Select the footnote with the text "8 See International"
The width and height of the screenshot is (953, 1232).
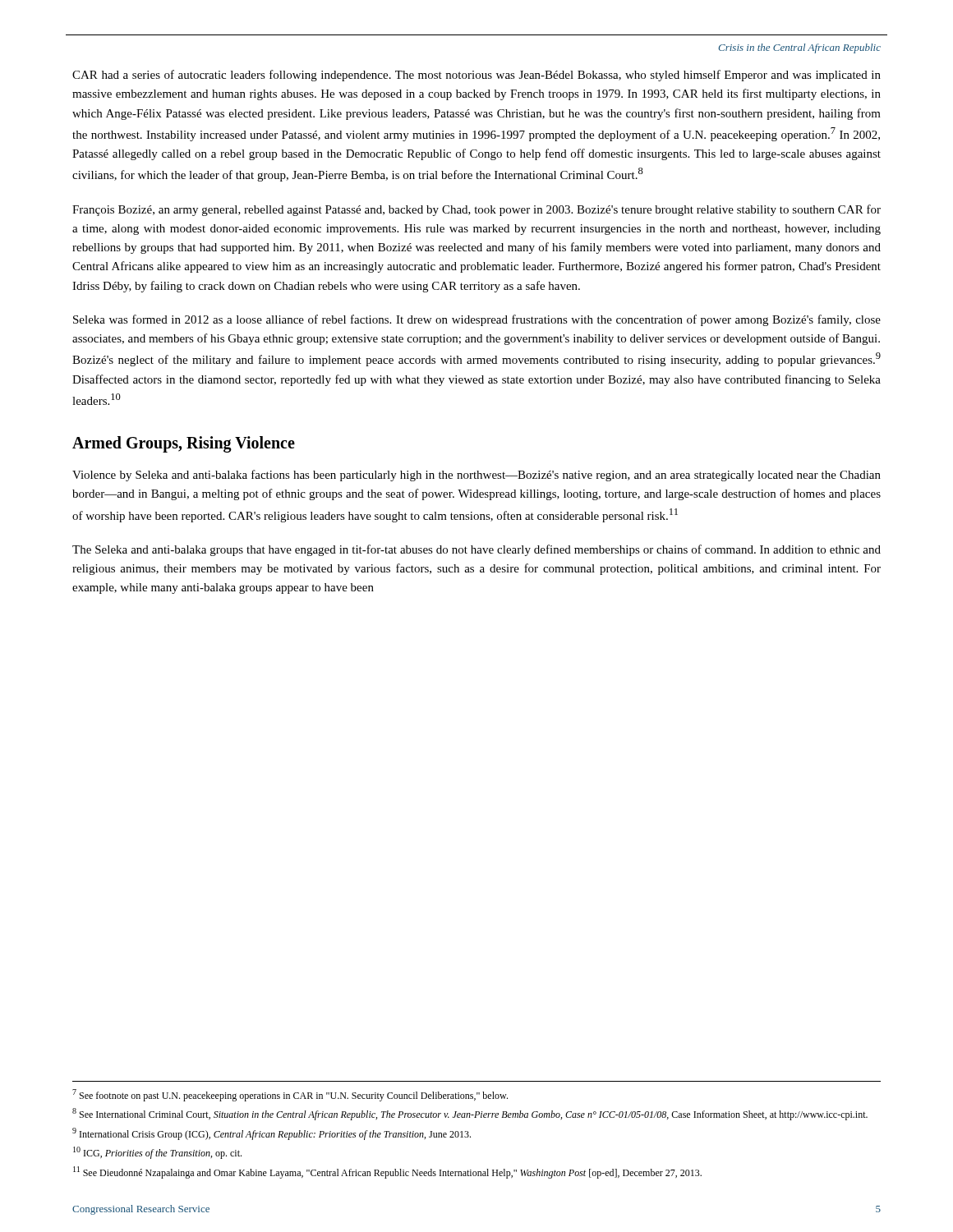470,1114
